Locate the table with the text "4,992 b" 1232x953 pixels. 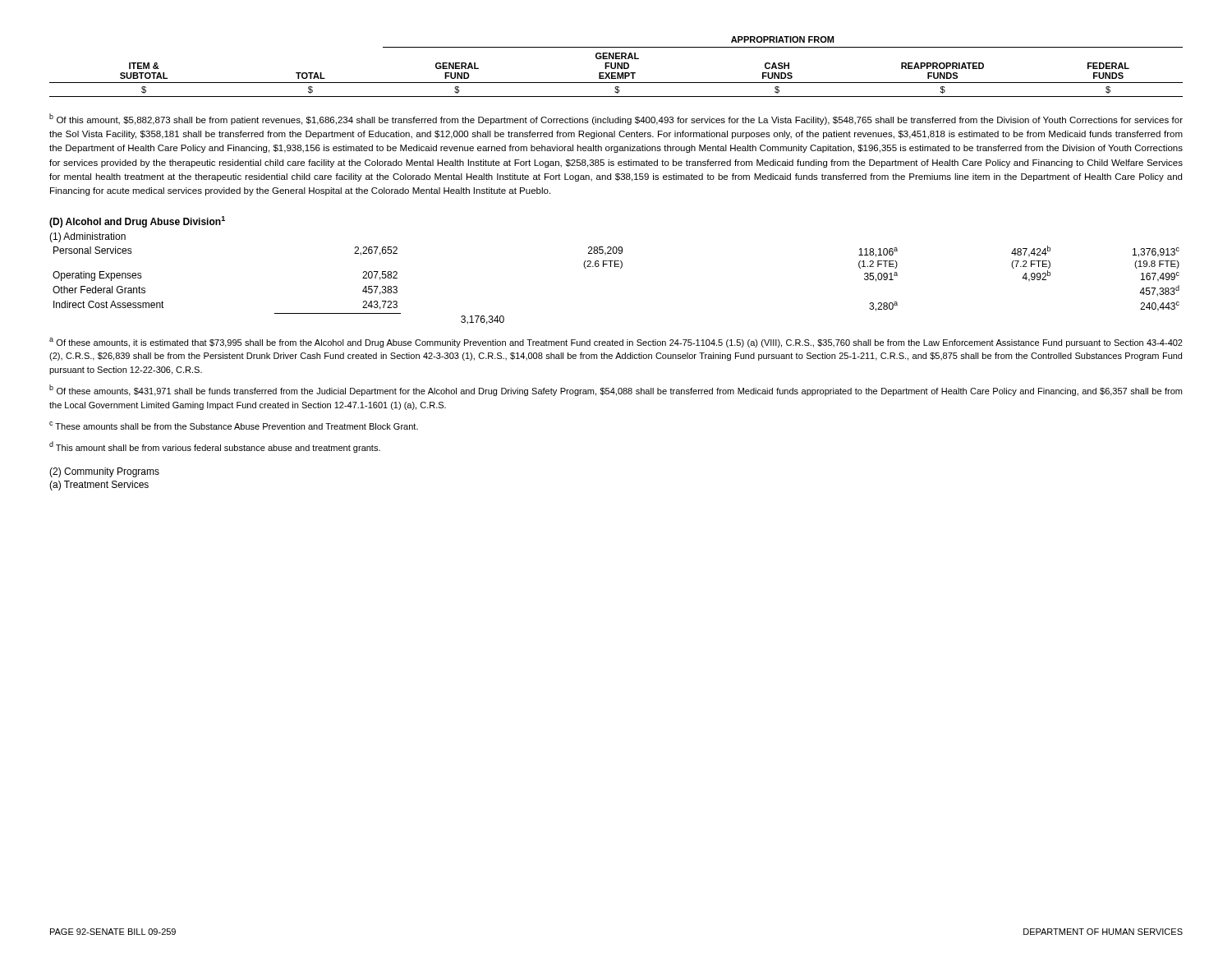tap(616, 285)
